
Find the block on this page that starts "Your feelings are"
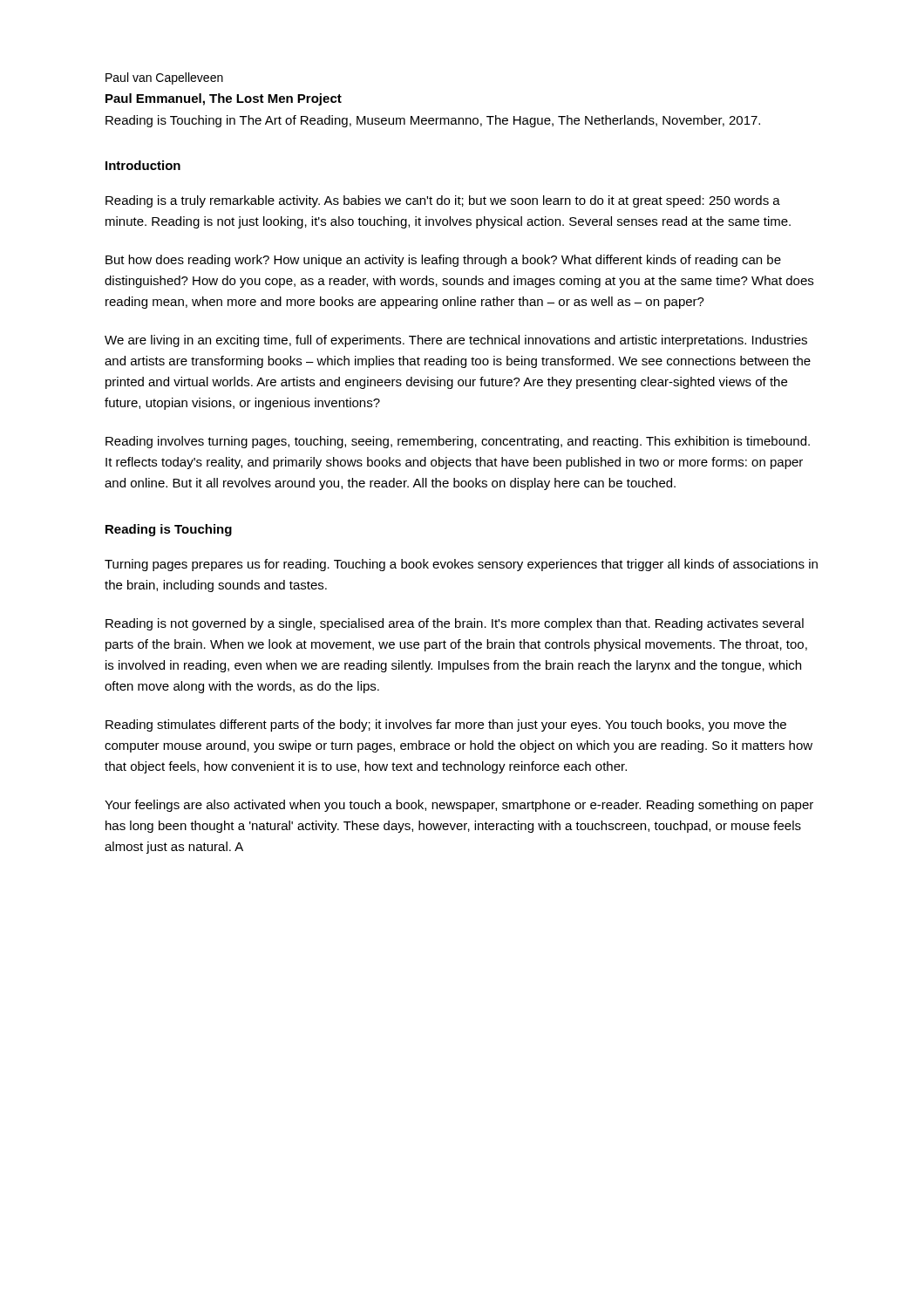coord(459,825)
